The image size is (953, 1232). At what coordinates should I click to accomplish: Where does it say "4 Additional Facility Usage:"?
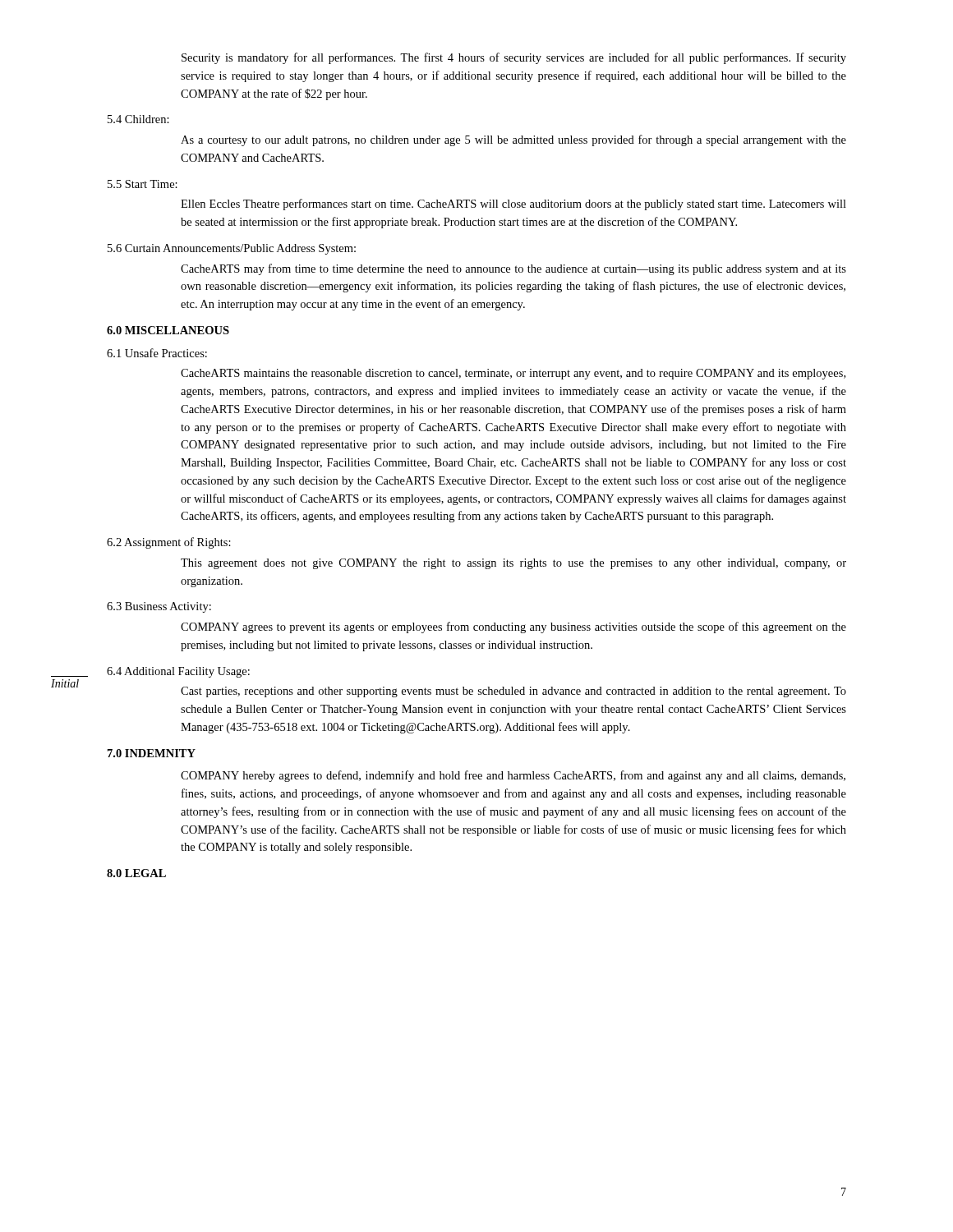click(179, 671)
